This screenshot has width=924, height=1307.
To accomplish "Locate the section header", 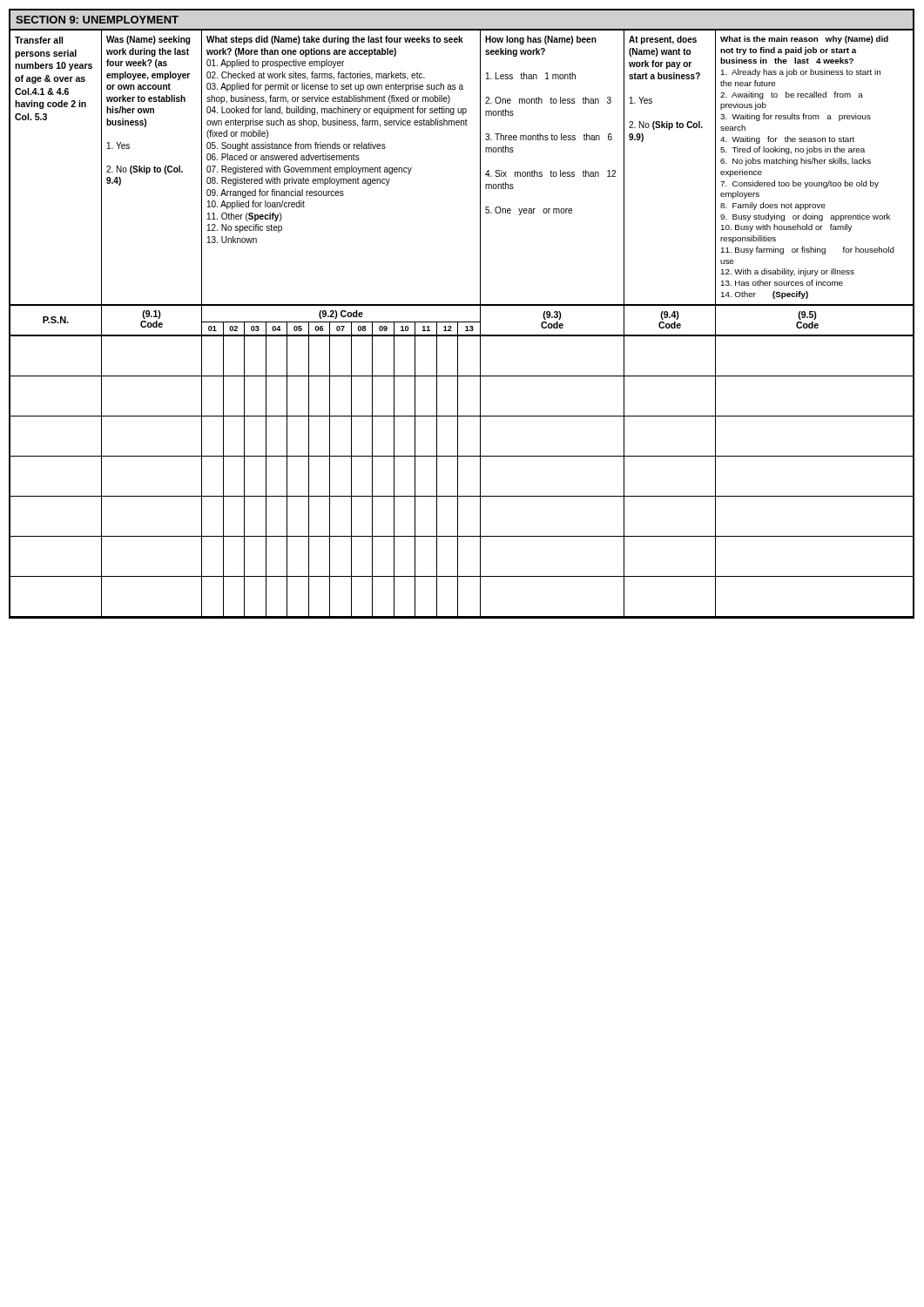I will [x=97, y=20].
